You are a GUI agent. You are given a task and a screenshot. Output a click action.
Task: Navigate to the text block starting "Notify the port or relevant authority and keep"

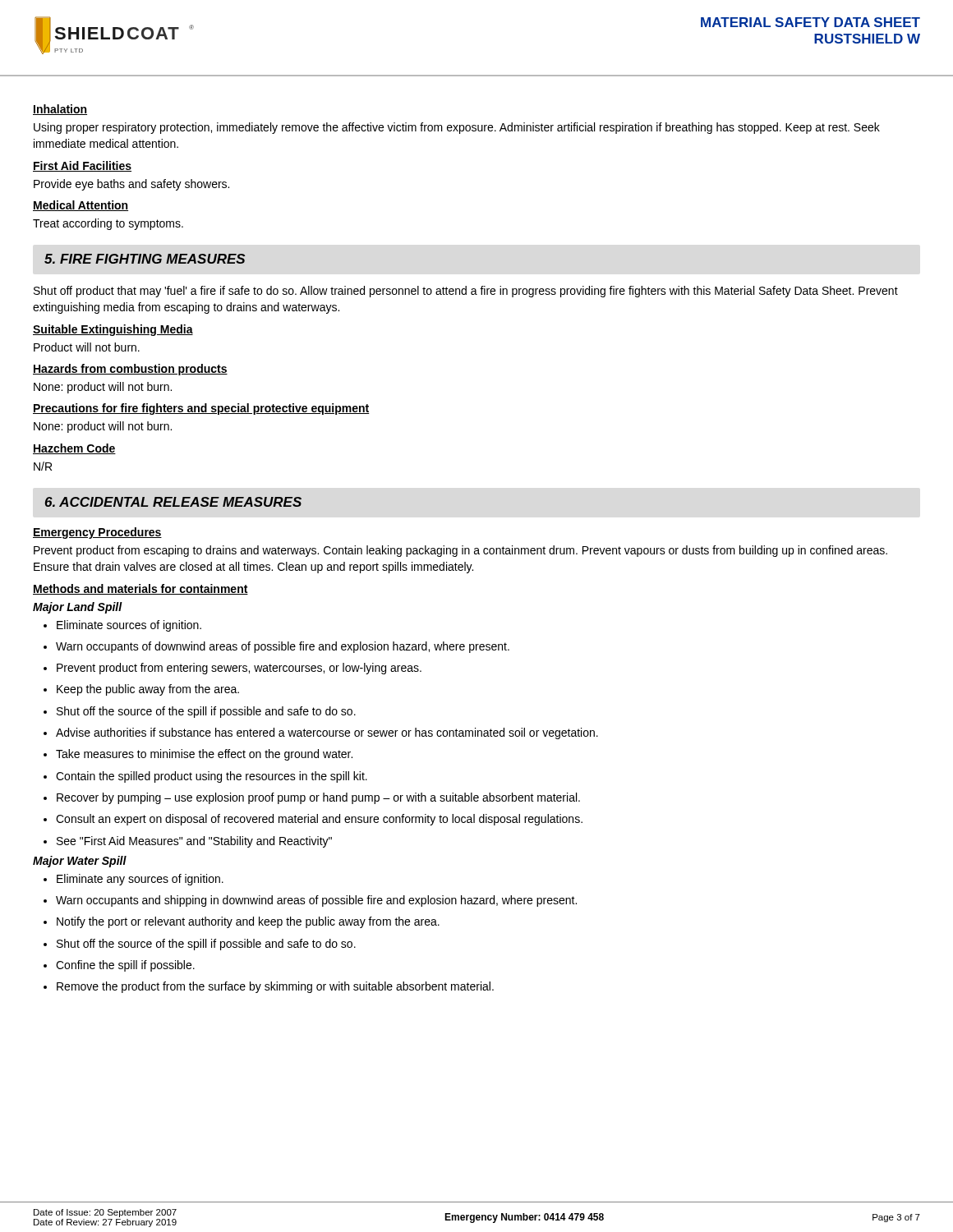click(248, 922)
